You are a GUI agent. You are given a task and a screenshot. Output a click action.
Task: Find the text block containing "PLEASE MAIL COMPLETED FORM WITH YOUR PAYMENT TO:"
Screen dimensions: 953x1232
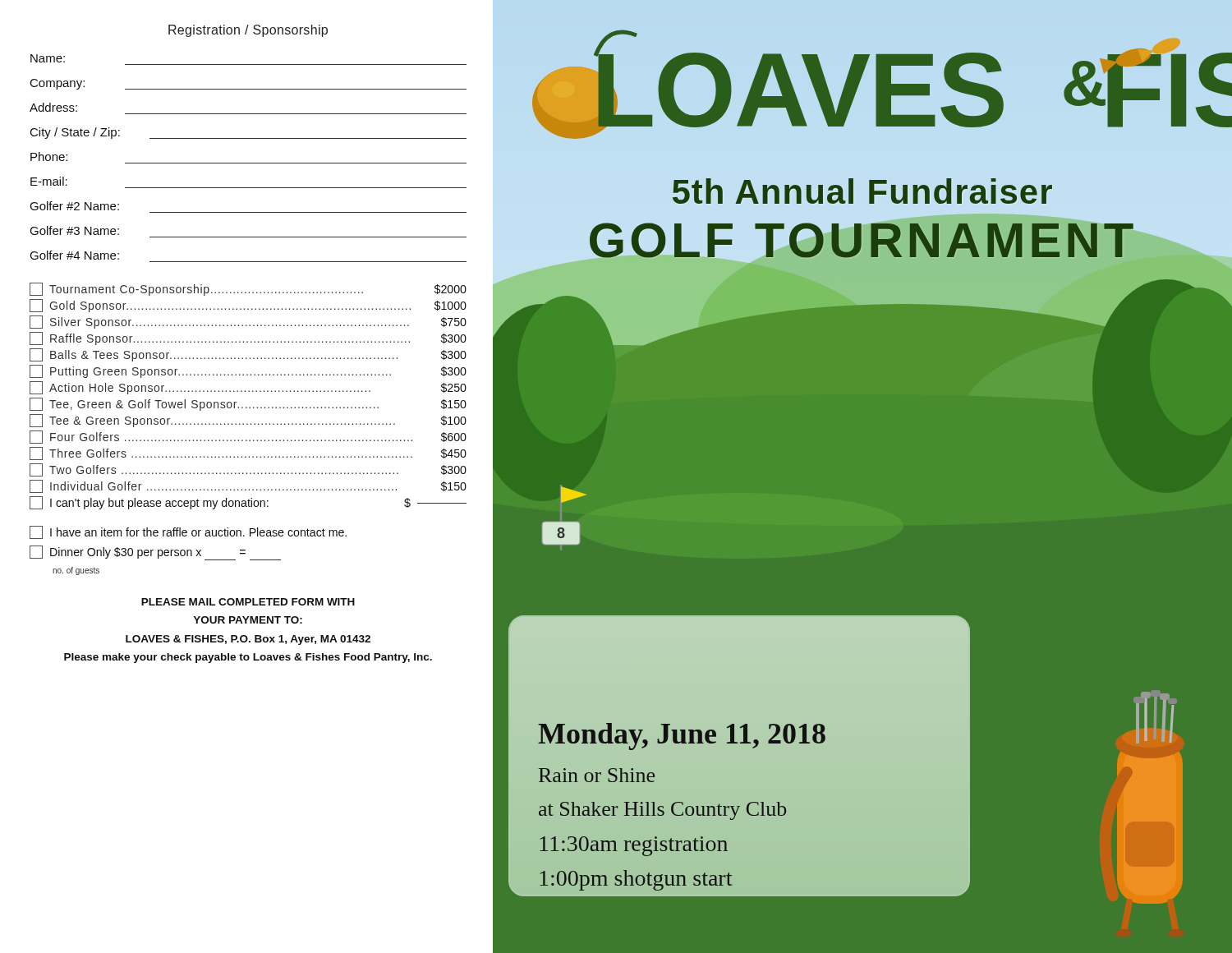(x=248, y=630)
